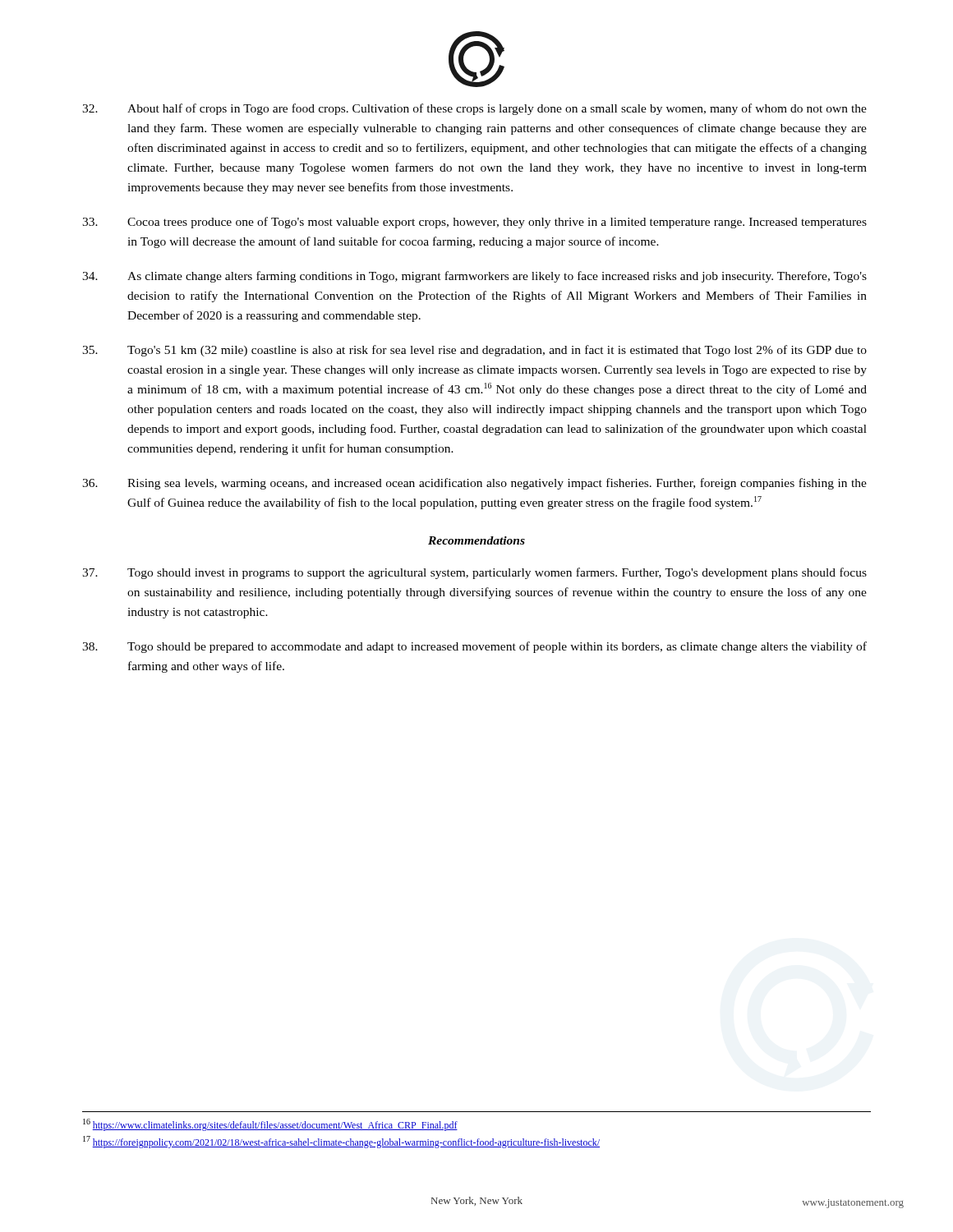The height and width of the screenshot is (1232, 953).
Task: Click on the element starting "Togo's 51 km (32 mile) coastline"
Action: point(476,399)
